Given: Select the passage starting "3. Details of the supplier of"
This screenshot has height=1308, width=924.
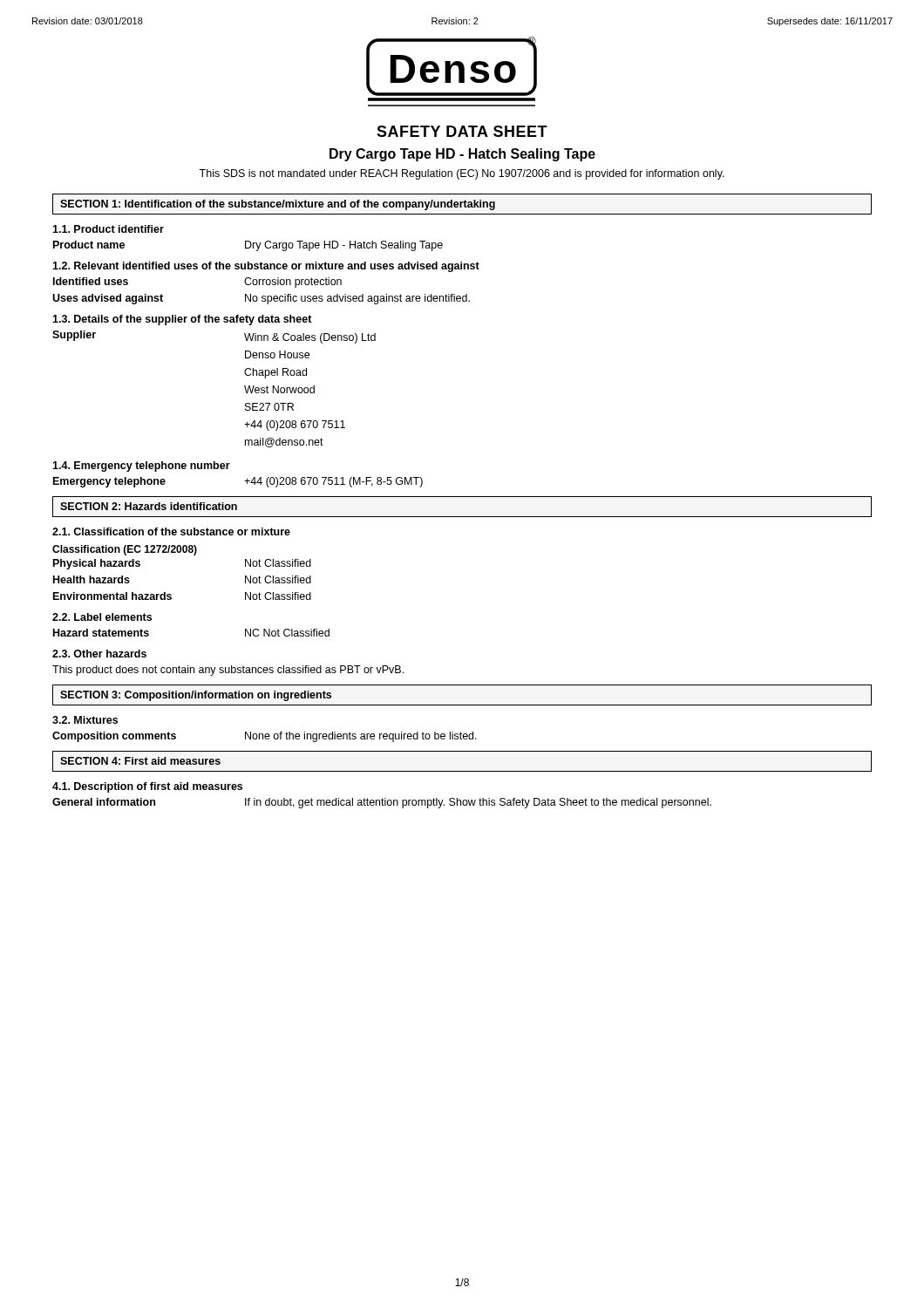Looking at the screenshot, I should tap(182, 319).
